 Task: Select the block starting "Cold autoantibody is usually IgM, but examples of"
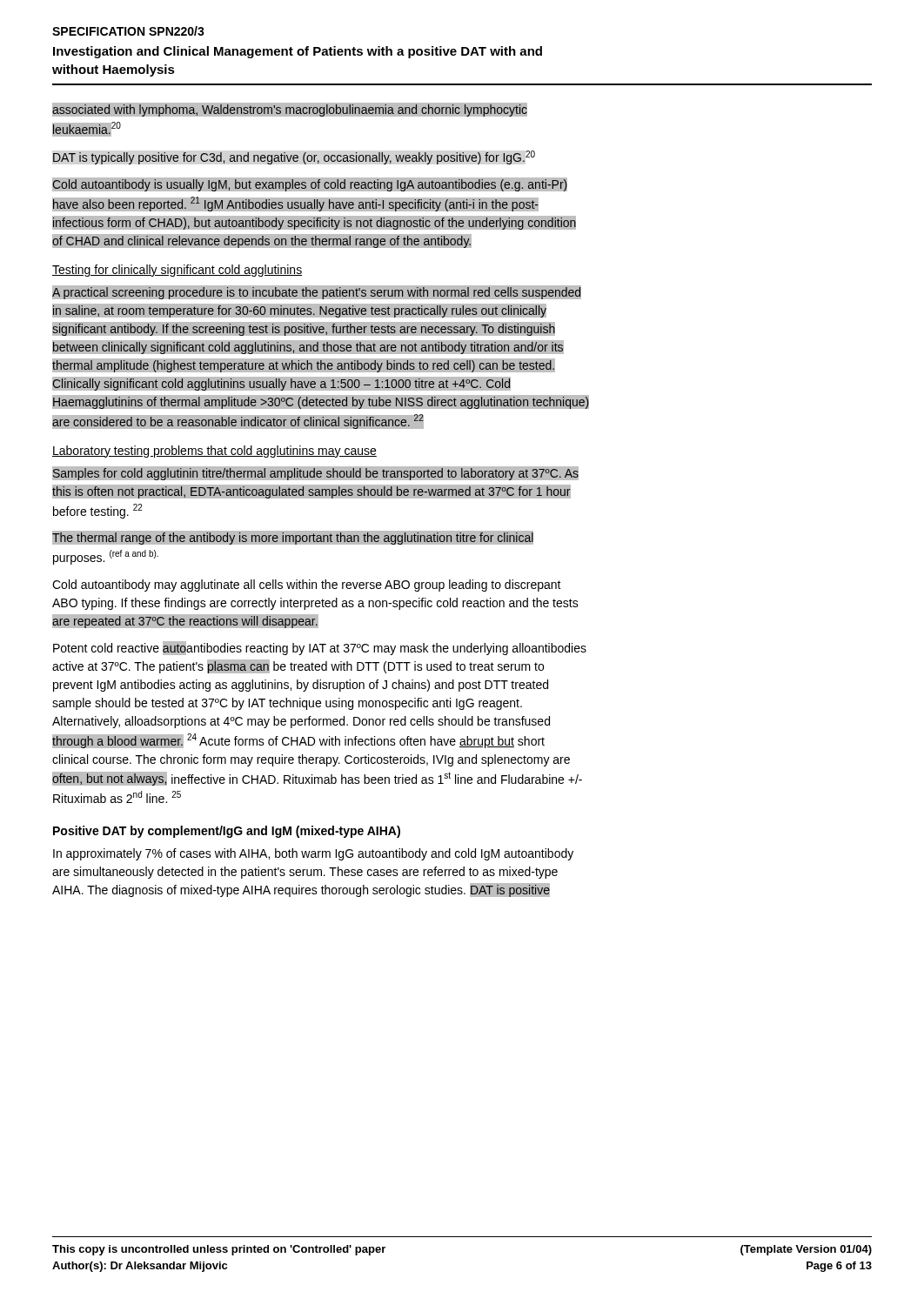pyautogui.click(x=314, y=213)
